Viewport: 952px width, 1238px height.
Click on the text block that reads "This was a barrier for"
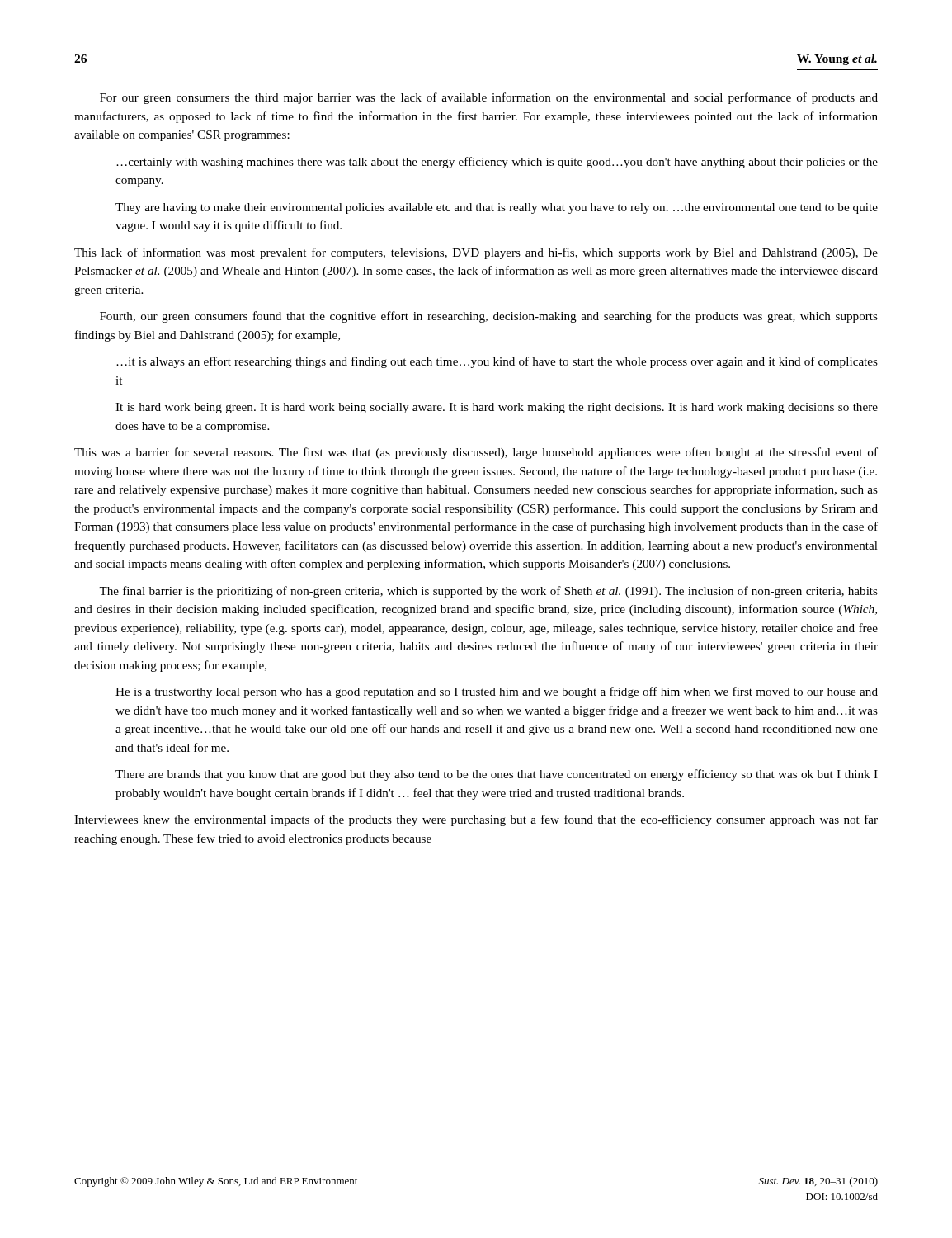(476, 508)
